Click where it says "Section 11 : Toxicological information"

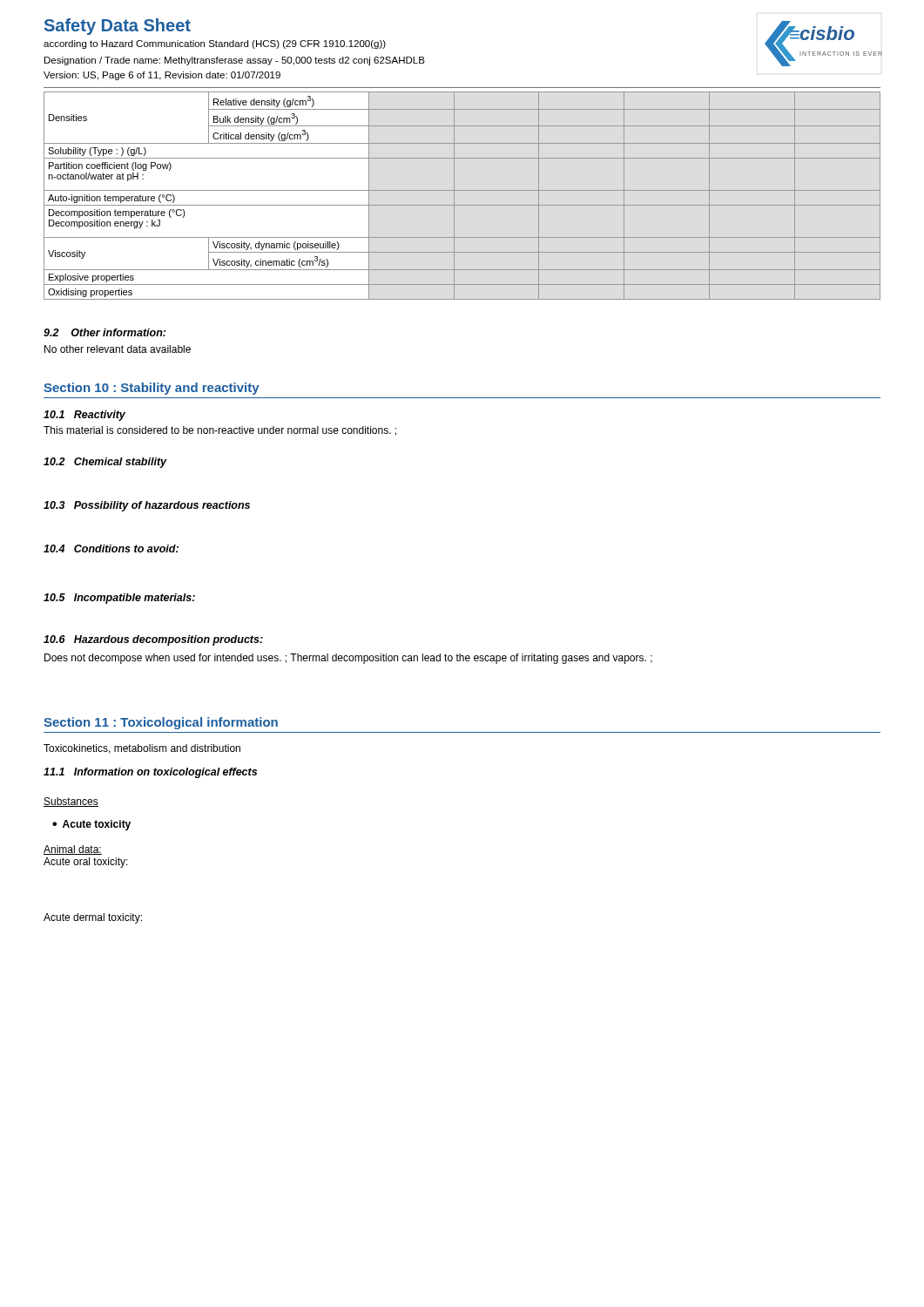tap(161, 722)
